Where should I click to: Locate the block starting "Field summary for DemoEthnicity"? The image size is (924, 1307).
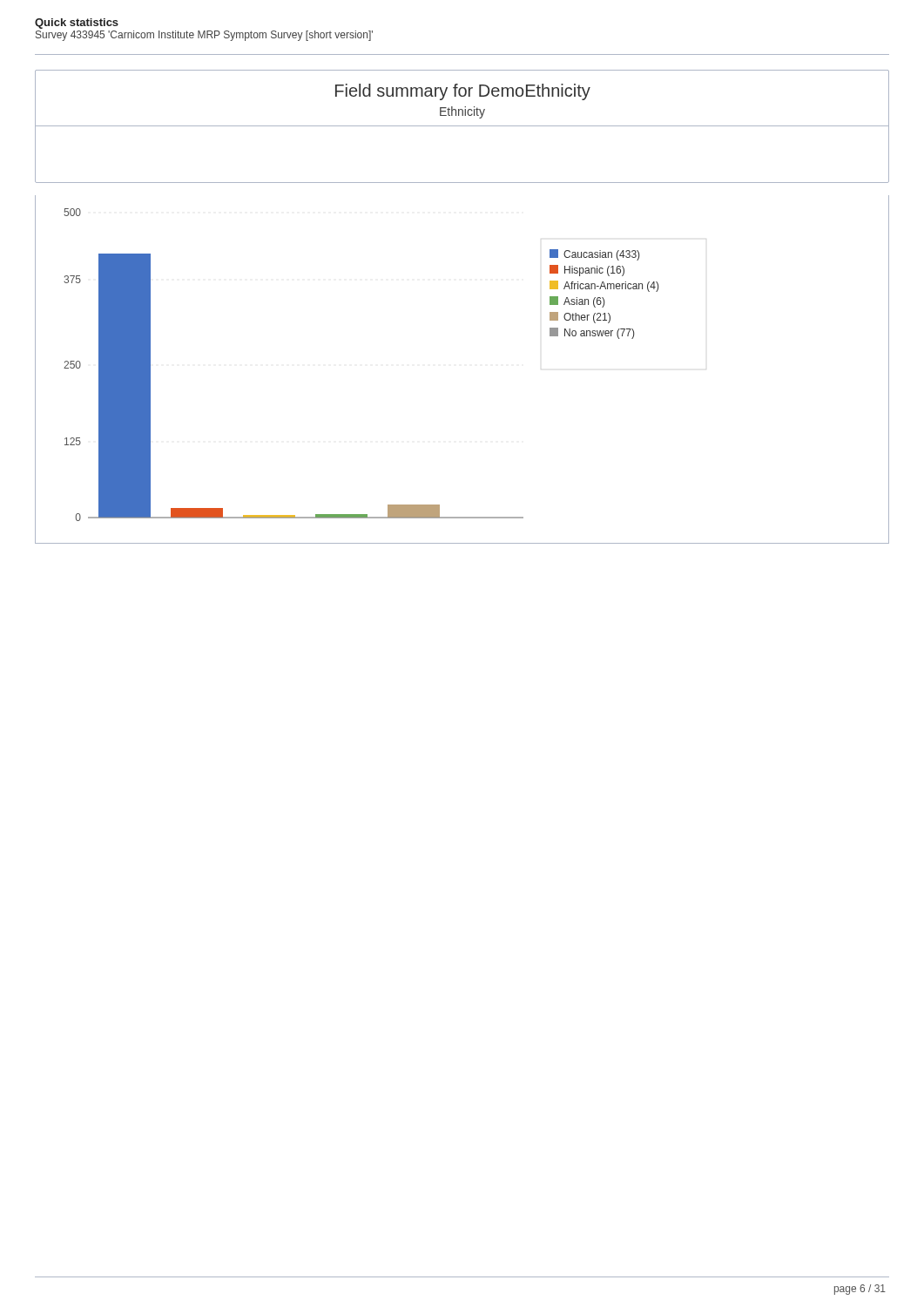(462, 91)
